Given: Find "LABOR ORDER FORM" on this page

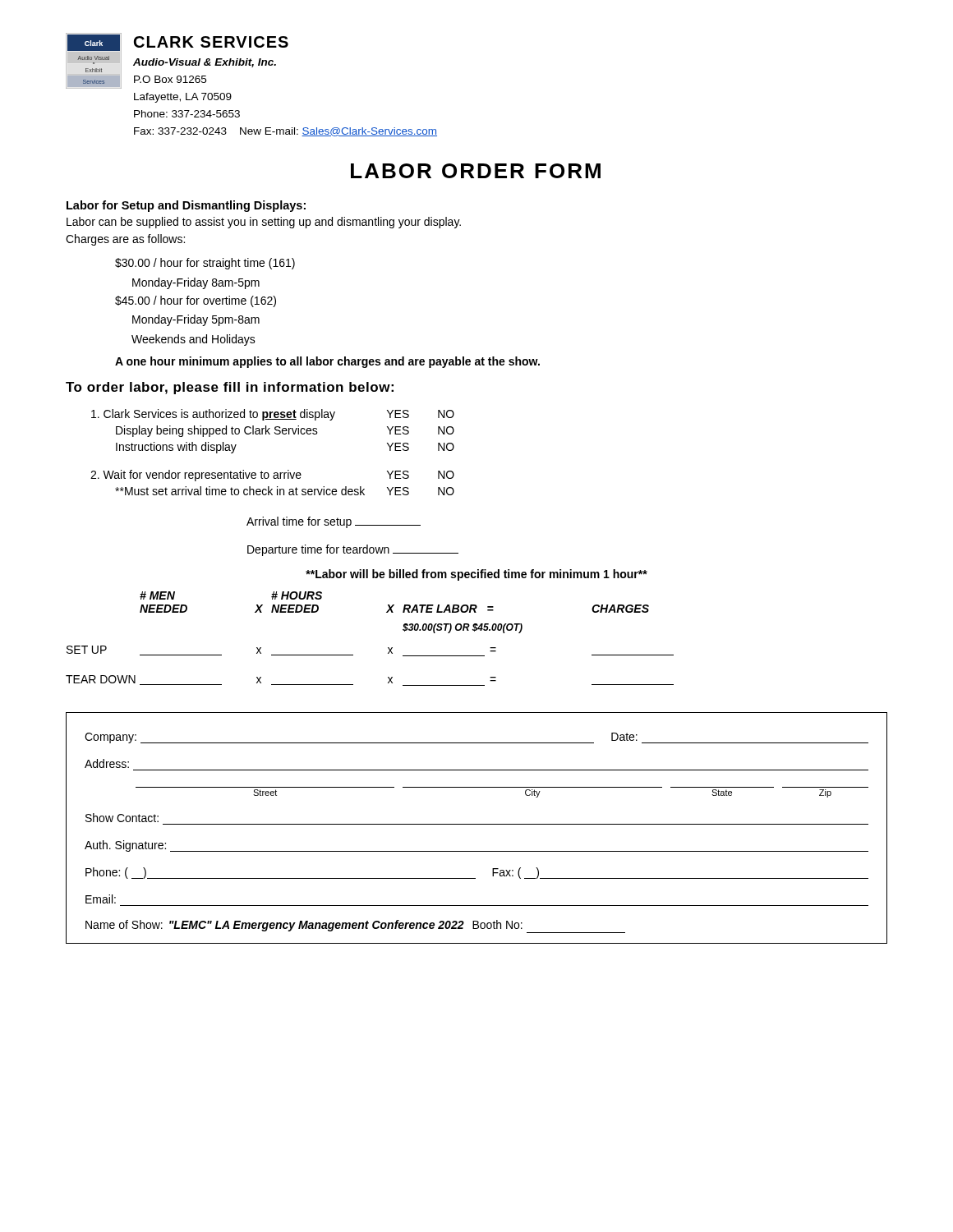Looking at the screenshot, I should pos(476,171).
